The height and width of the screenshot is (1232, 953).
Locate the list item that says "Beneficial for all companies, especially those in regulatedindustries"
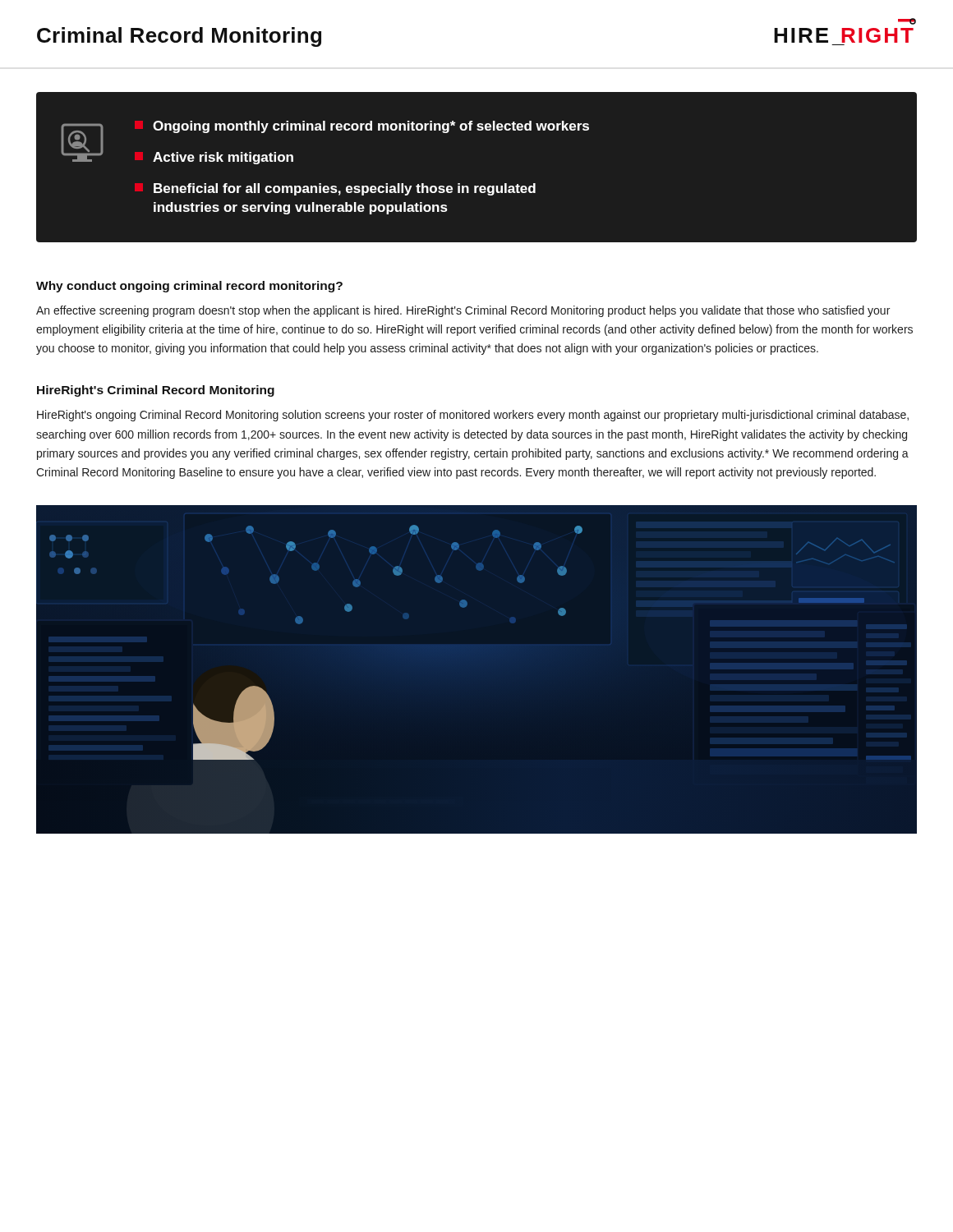point(336,198)
